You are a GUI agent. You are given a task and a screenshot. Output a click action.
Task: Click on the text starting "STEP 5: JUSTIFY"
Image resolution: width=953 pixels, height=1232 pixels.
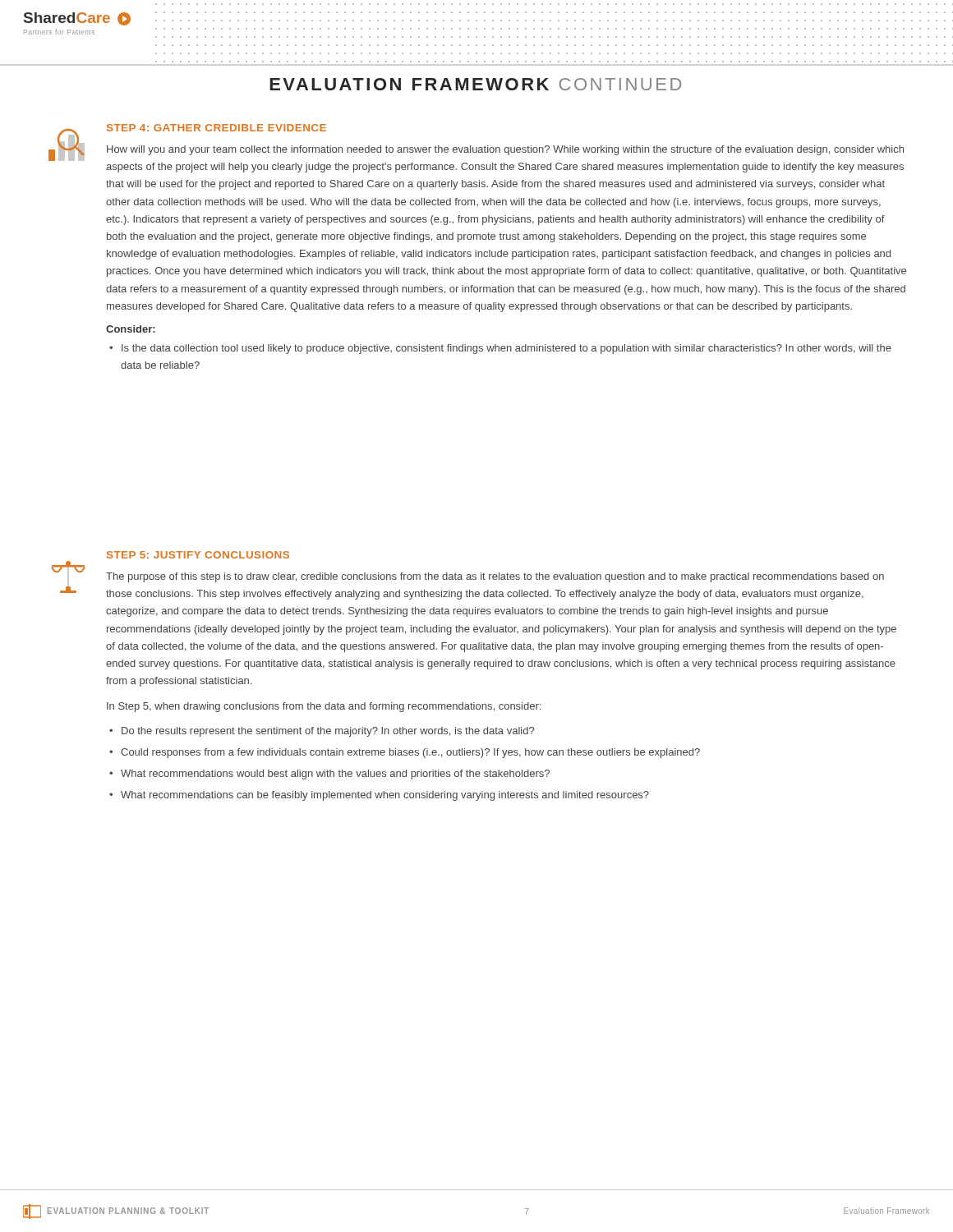point(198,555)
